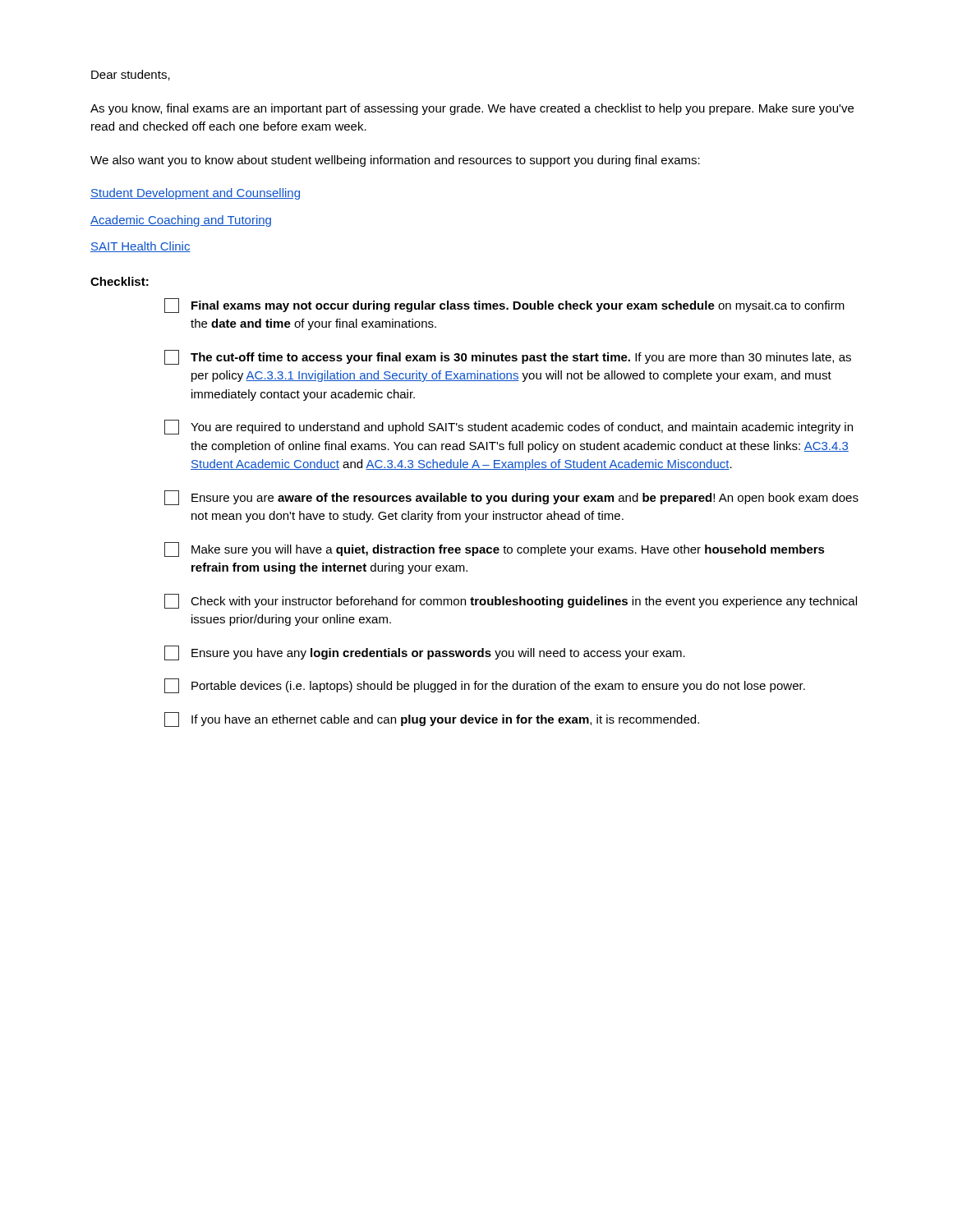953x1232 pixels.
Task: Locate the list item containing "Check with your"
Action: [513, 610]
